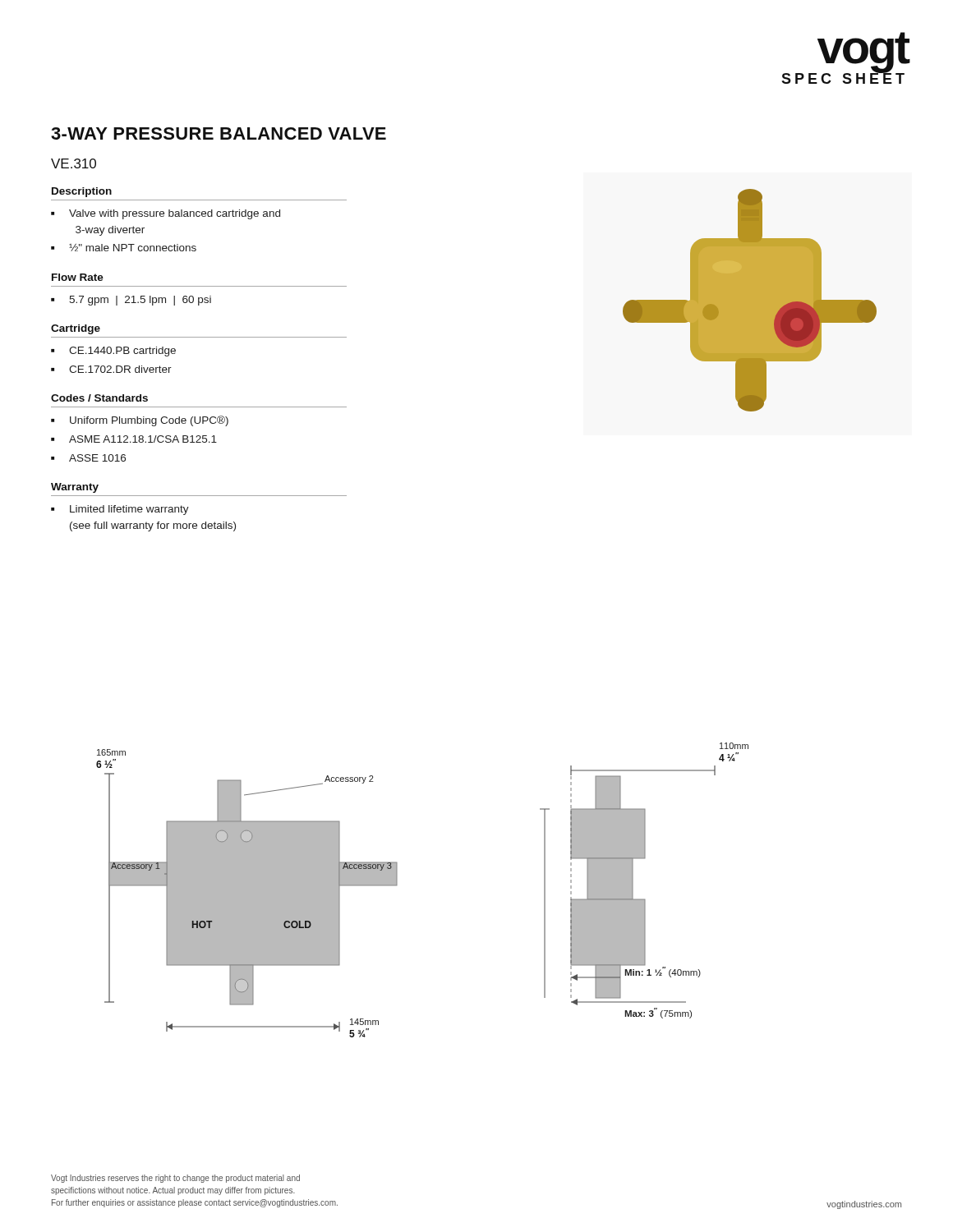Click on the photo
The height and width of the screenshot is (1232, 953).
[748, 304]
